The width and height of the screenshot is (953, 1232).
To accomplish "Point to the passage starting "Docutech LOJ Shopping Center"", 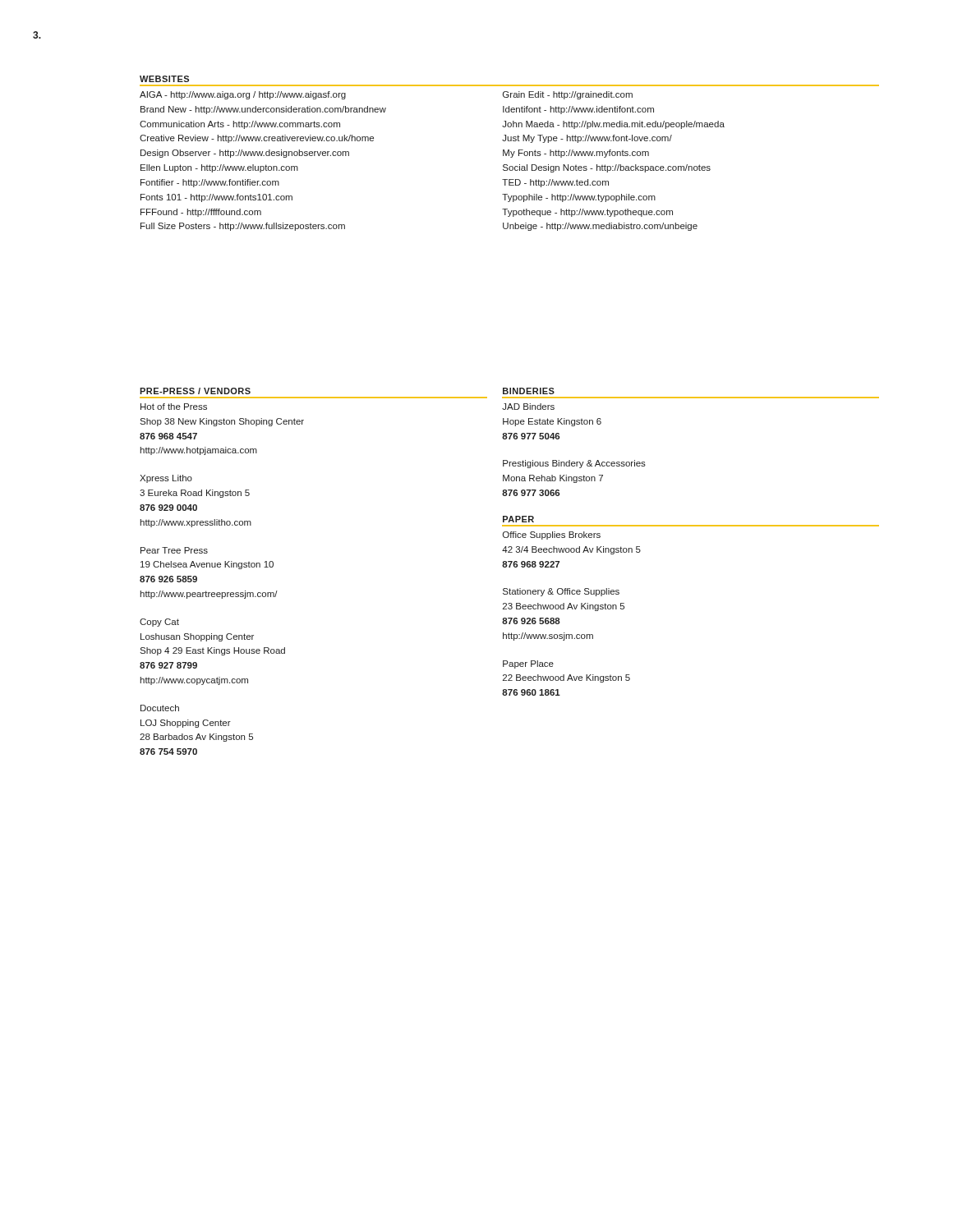I will click(160, 708).
